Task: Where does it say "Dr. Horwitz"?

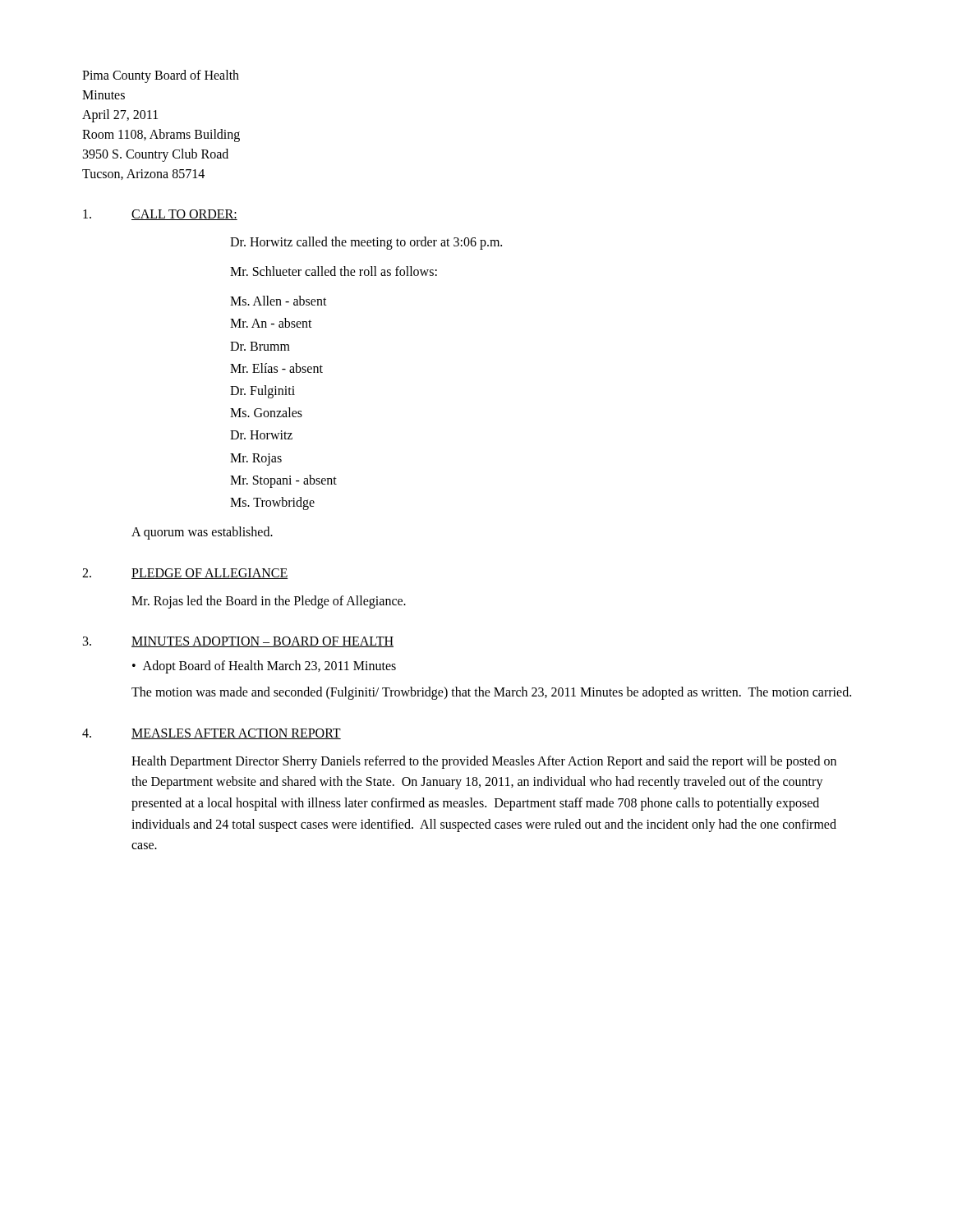Action: point(261,435)
